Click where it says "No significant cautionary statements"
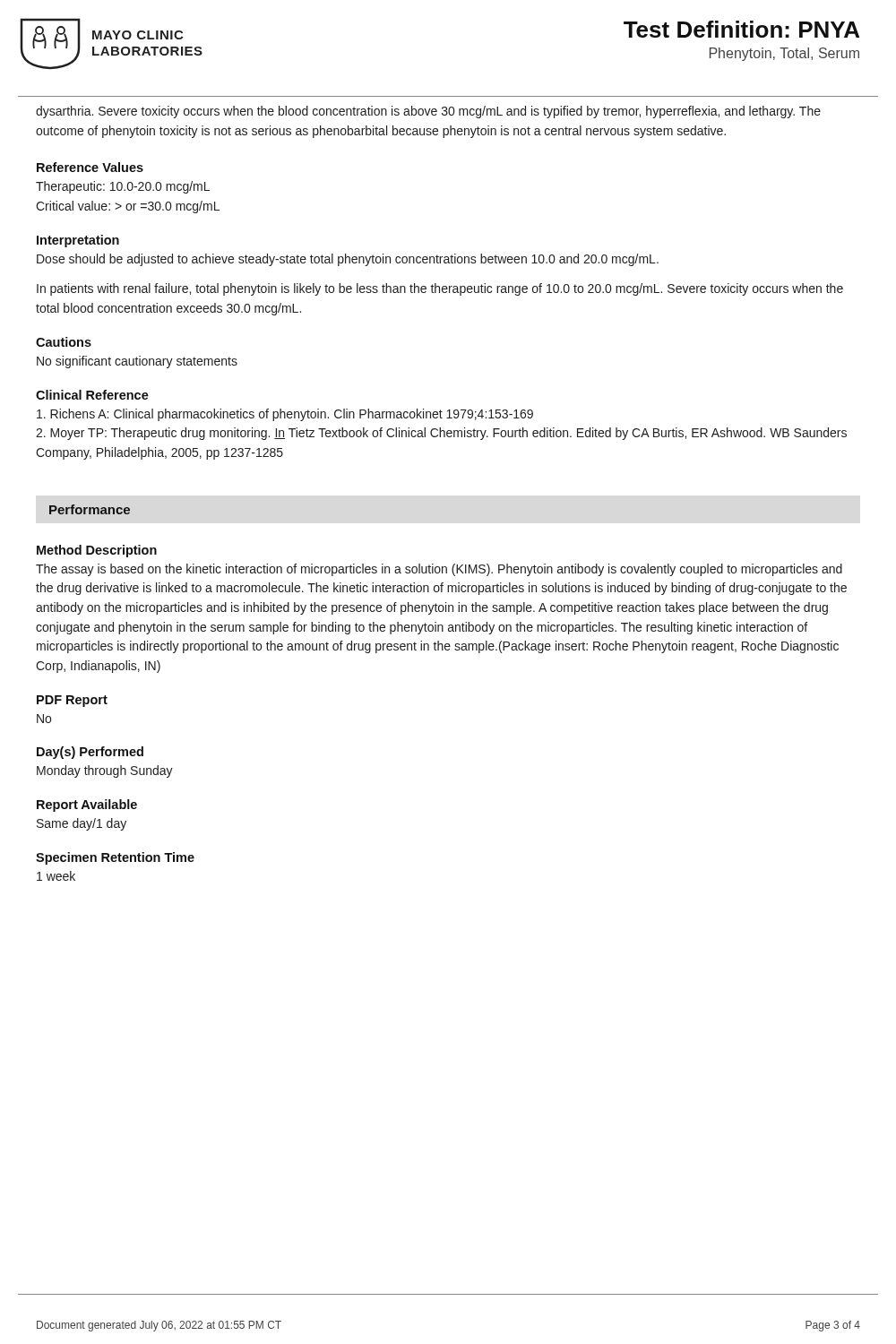 137,361
